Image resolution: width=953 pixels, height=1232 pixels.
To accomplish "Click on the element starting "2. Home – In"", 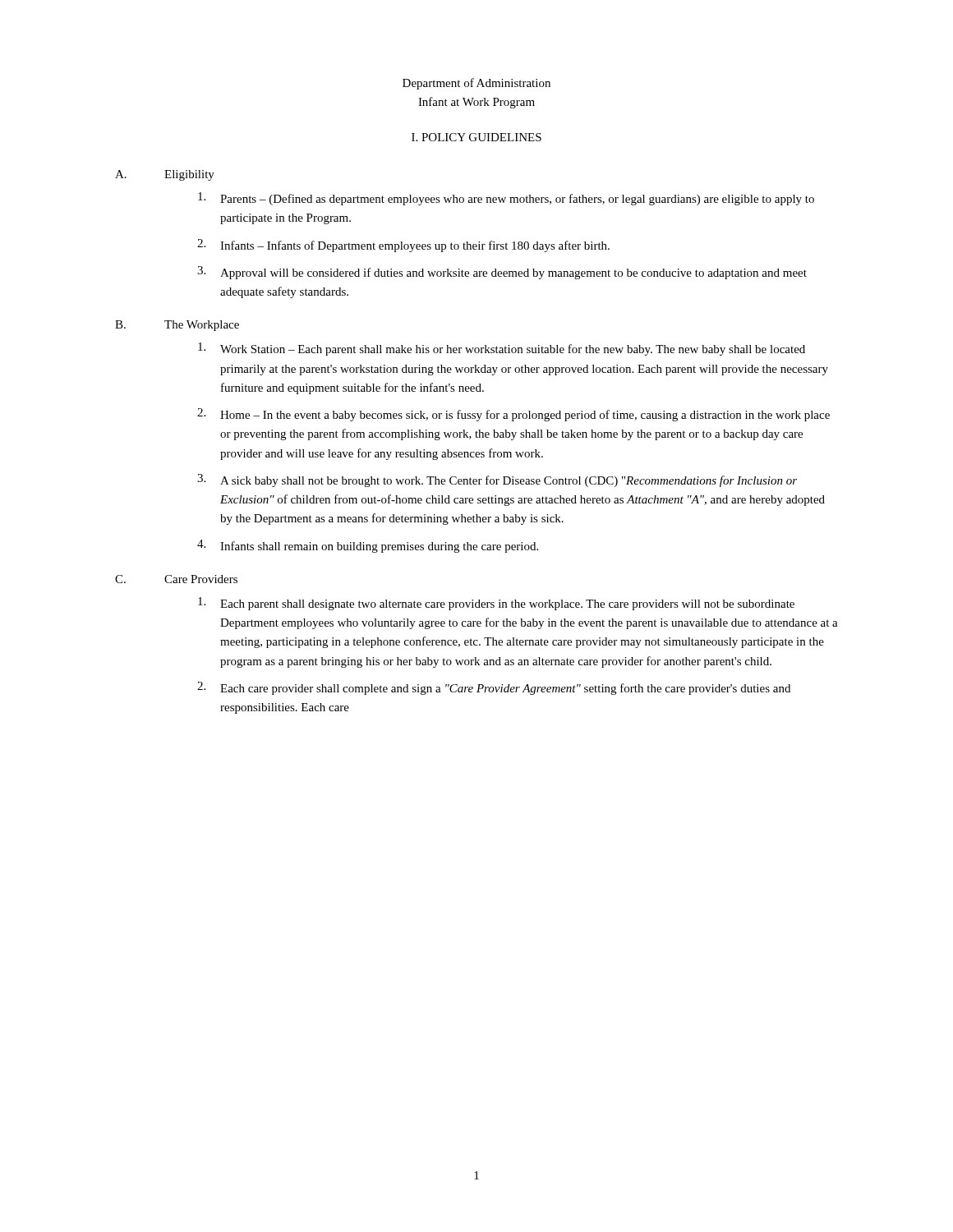I will (x=518, y=434).
